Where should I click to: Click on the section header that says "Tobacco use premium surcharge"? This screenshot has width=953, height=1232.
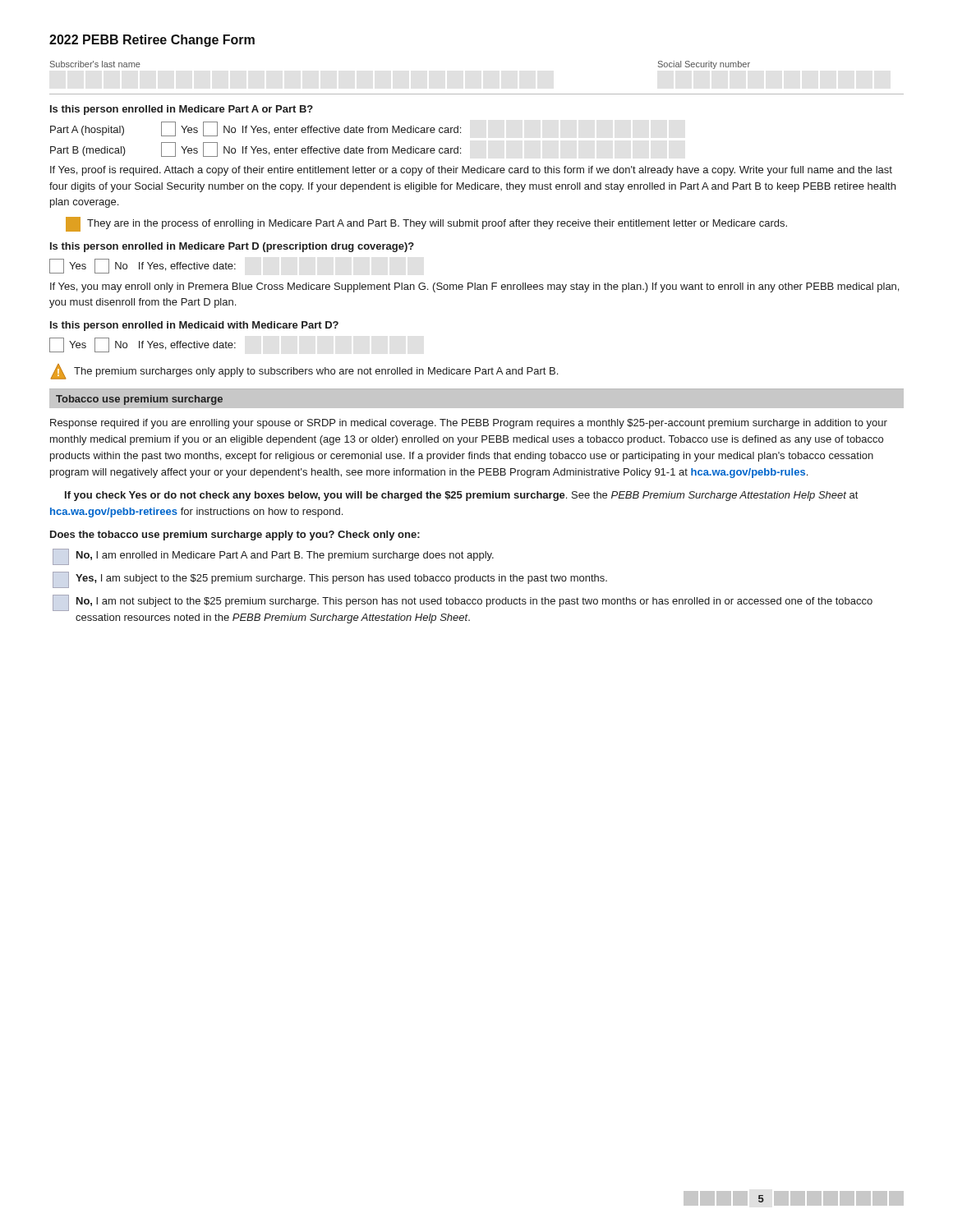pyautogui.click(x=139, y=398)
